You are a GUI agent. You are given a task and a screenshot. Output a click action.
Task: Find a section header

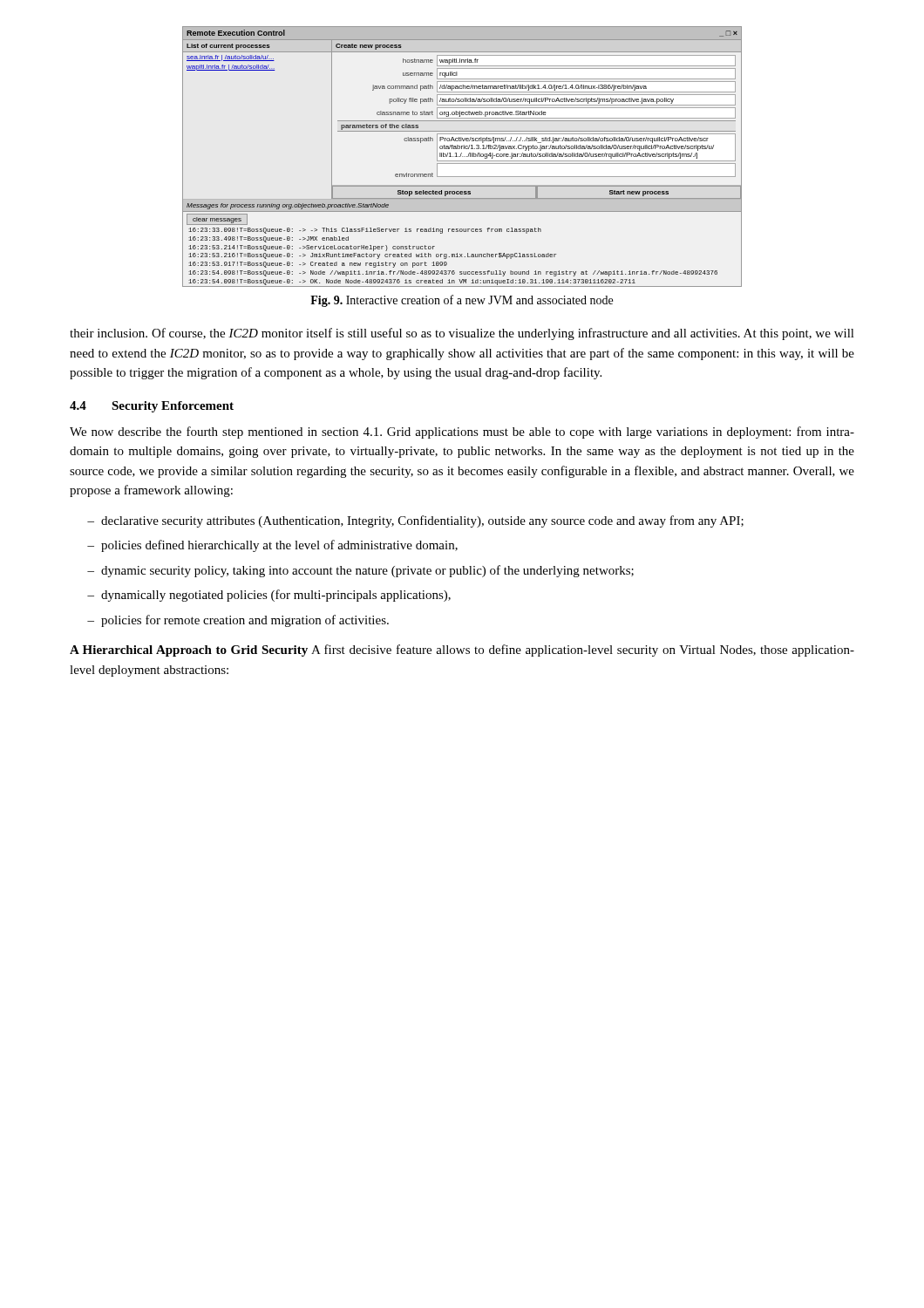[152, 406]
